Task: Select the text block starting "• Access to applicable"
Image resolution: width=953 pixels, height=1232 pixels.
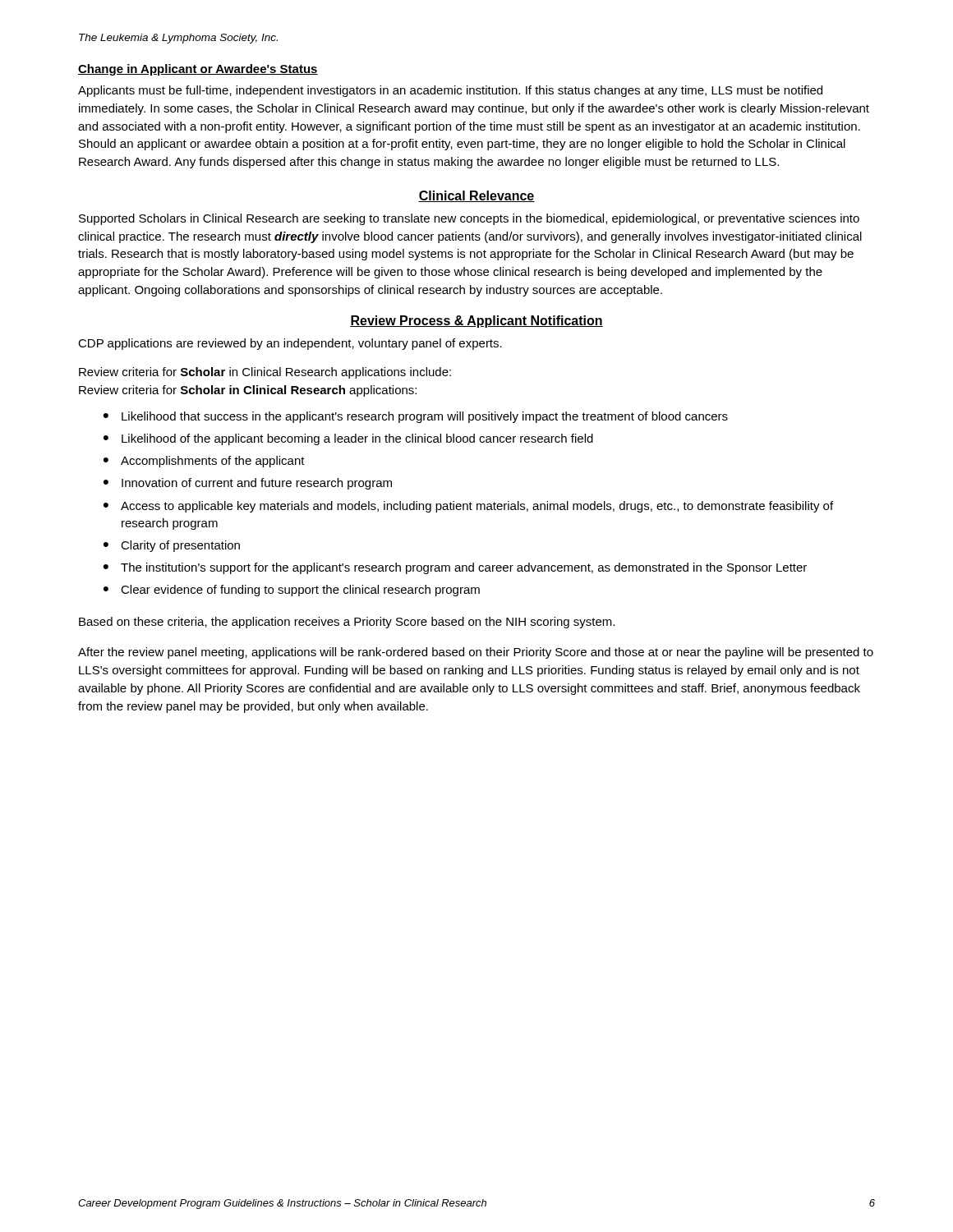Action: pos(489,514)
